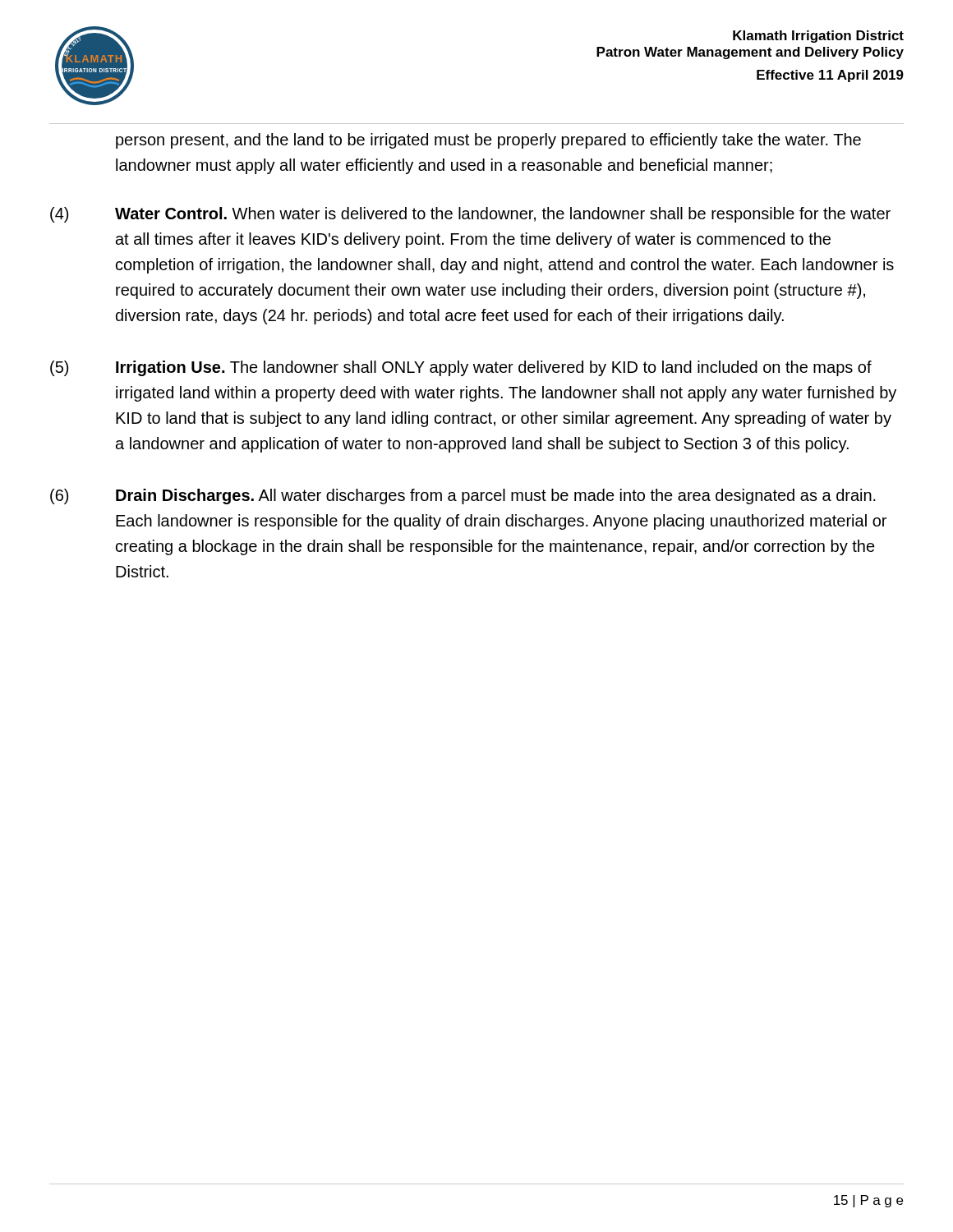953x1232 pixels.
Task: Point to the block beginning "(4) Water Control. When water is"
Action: [476, 265]
